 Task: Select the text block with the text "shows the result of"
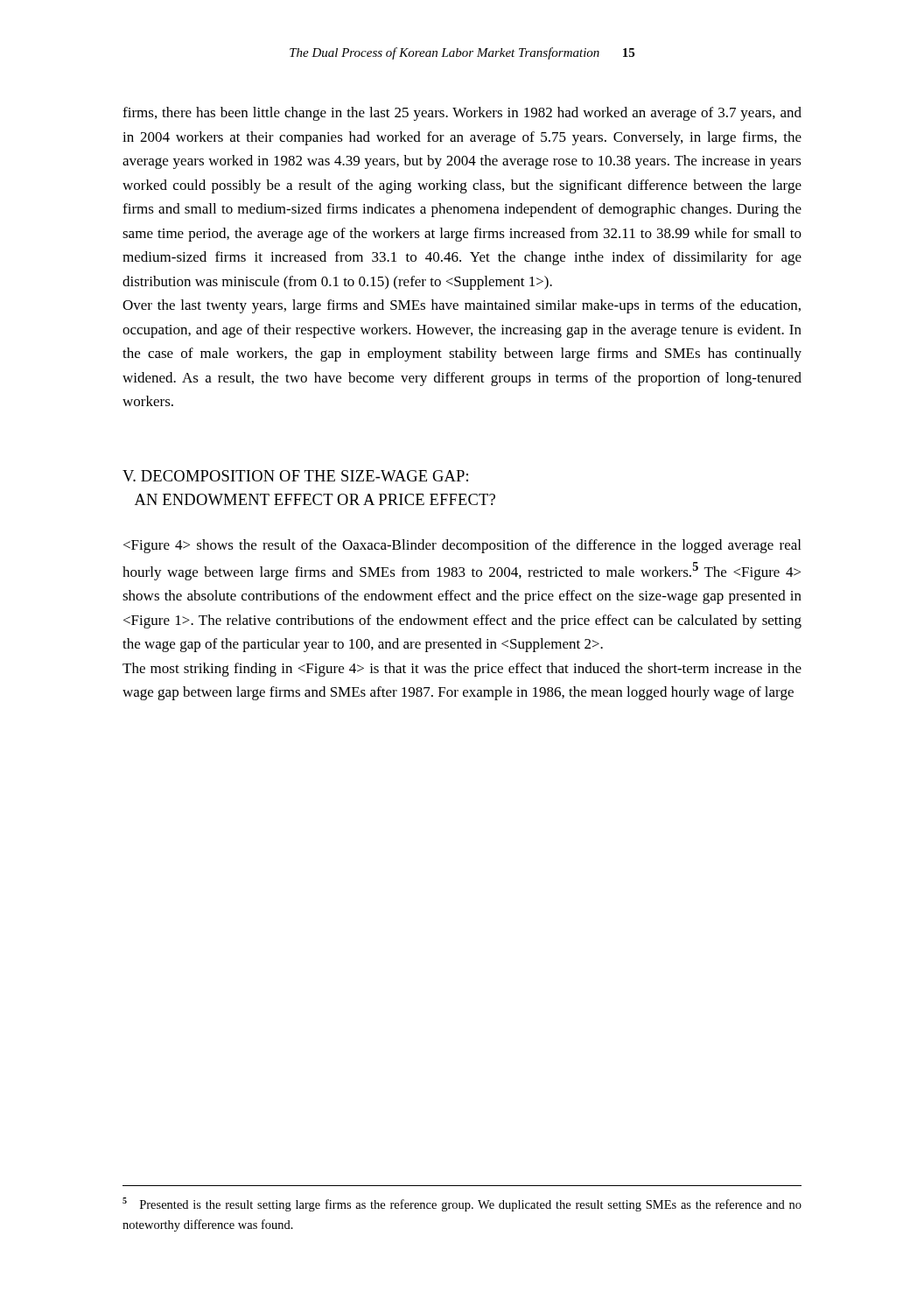[462, 595]
